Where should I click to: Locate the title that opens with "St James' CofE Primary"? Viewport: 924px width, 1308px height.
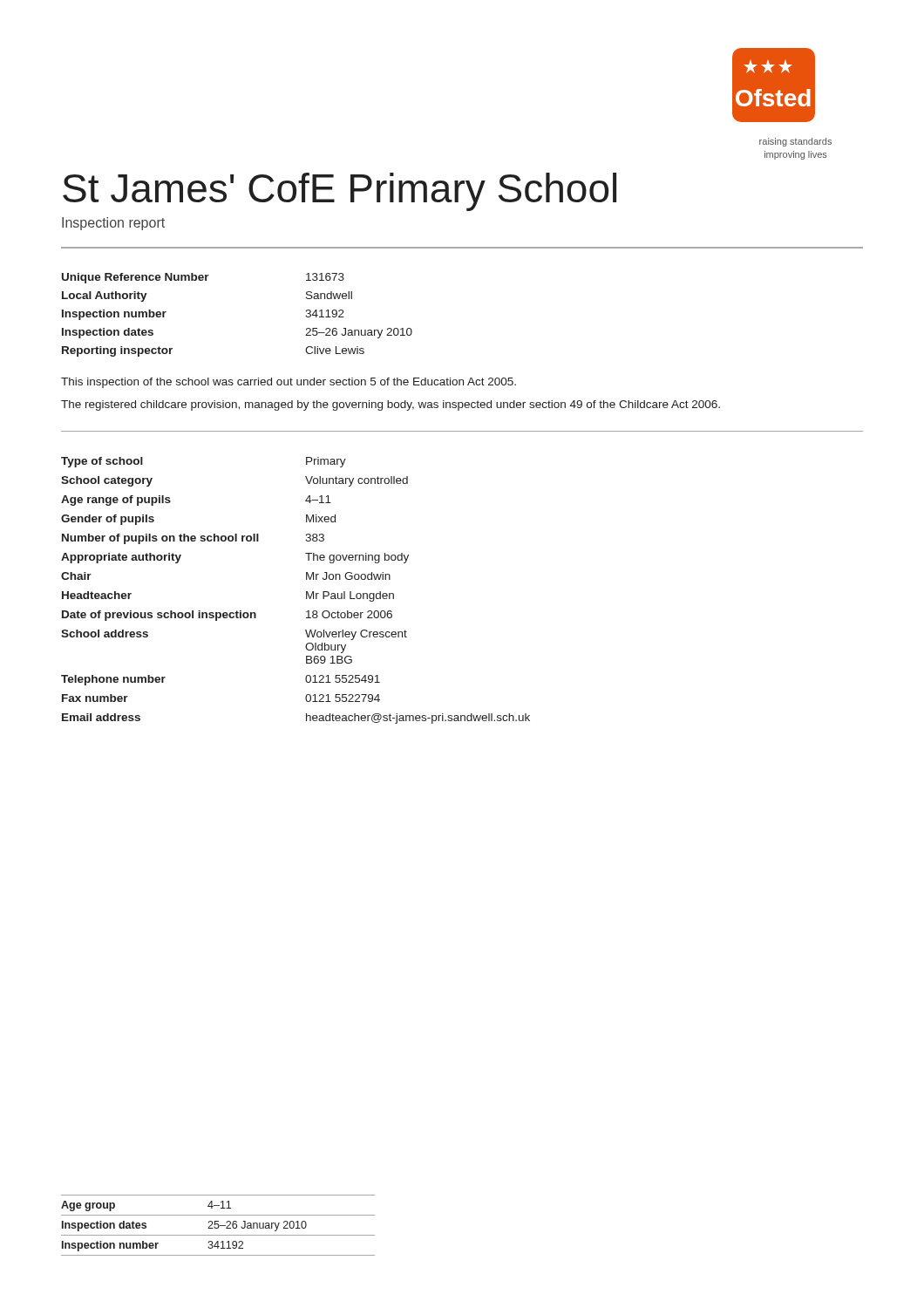coord(340,188)
